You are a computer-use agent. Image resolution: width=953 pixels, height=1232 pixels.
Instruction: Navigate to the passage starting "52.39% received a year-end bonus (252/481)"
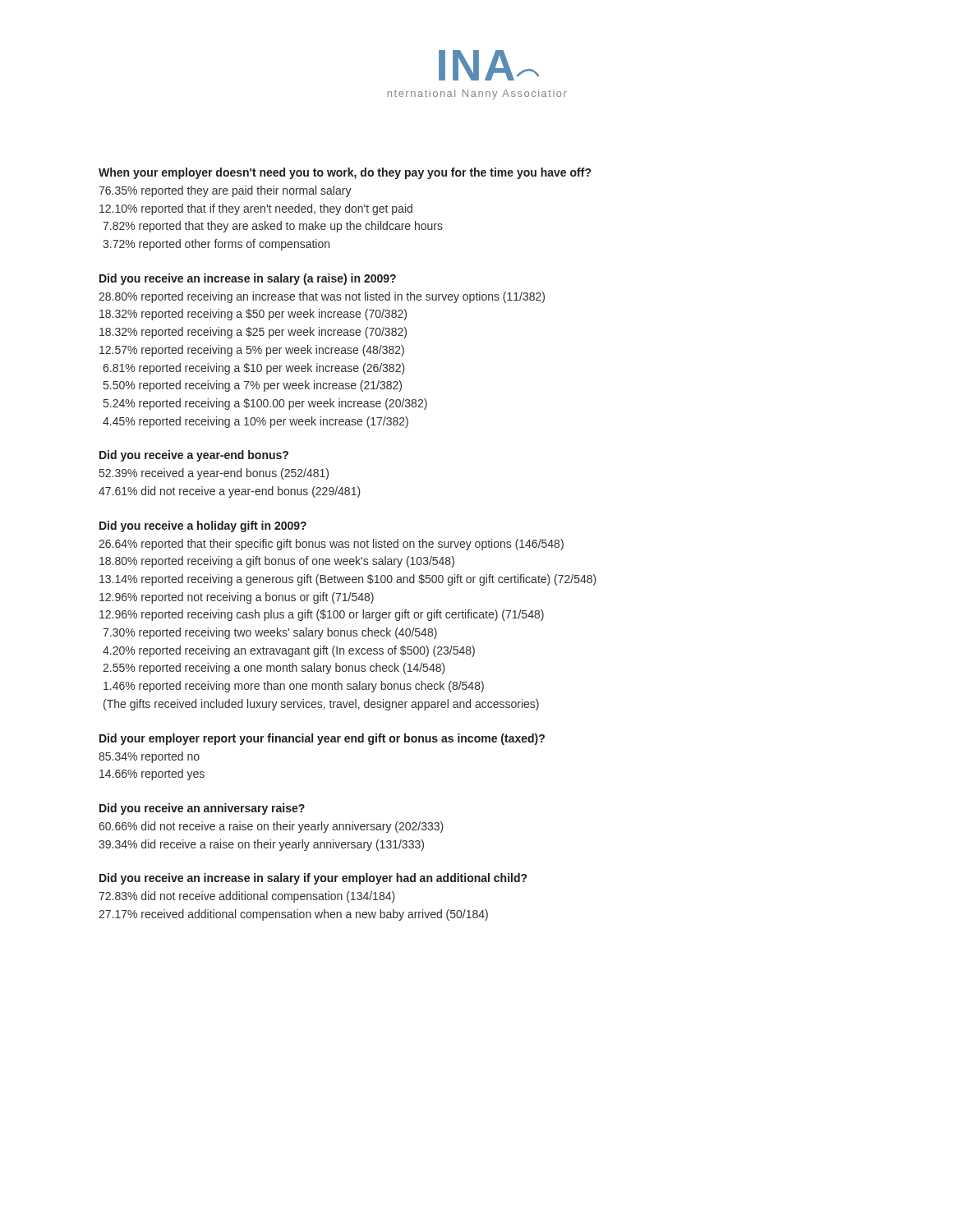214,473
